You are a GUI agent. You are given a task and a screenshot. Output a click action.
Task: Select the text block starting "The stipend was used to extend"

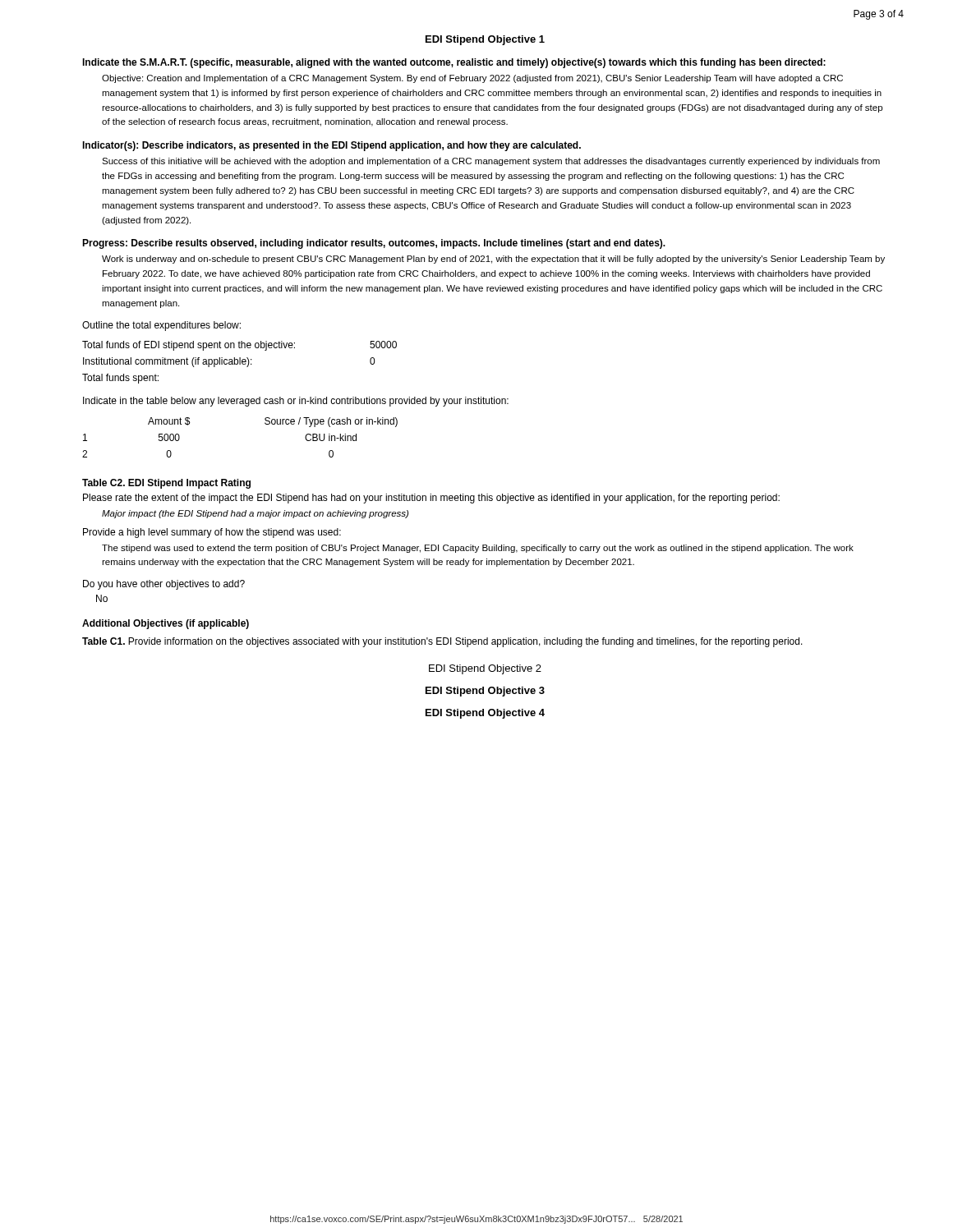[x=478, y=555]
